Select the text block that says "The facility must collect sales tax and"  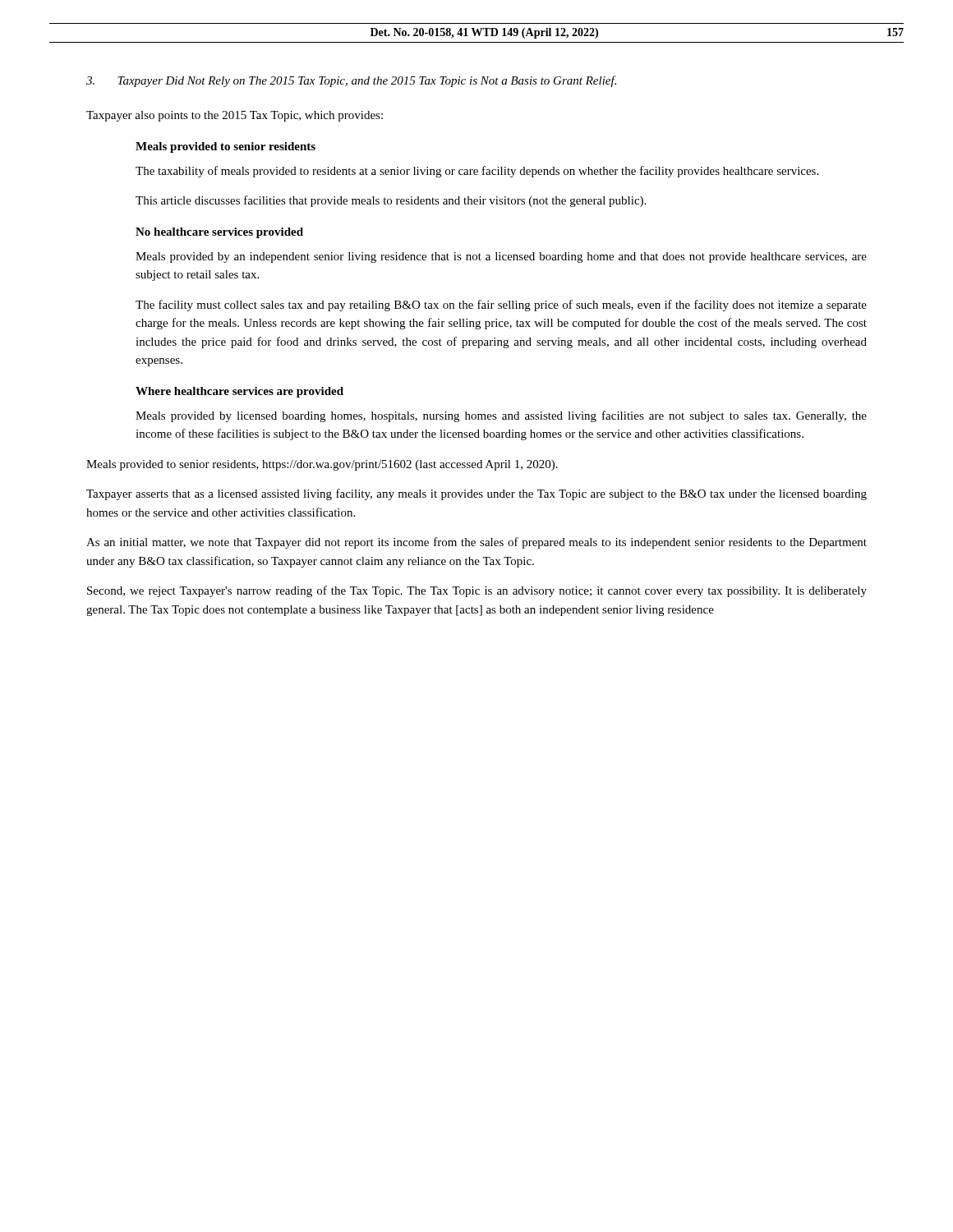point(501,332)
